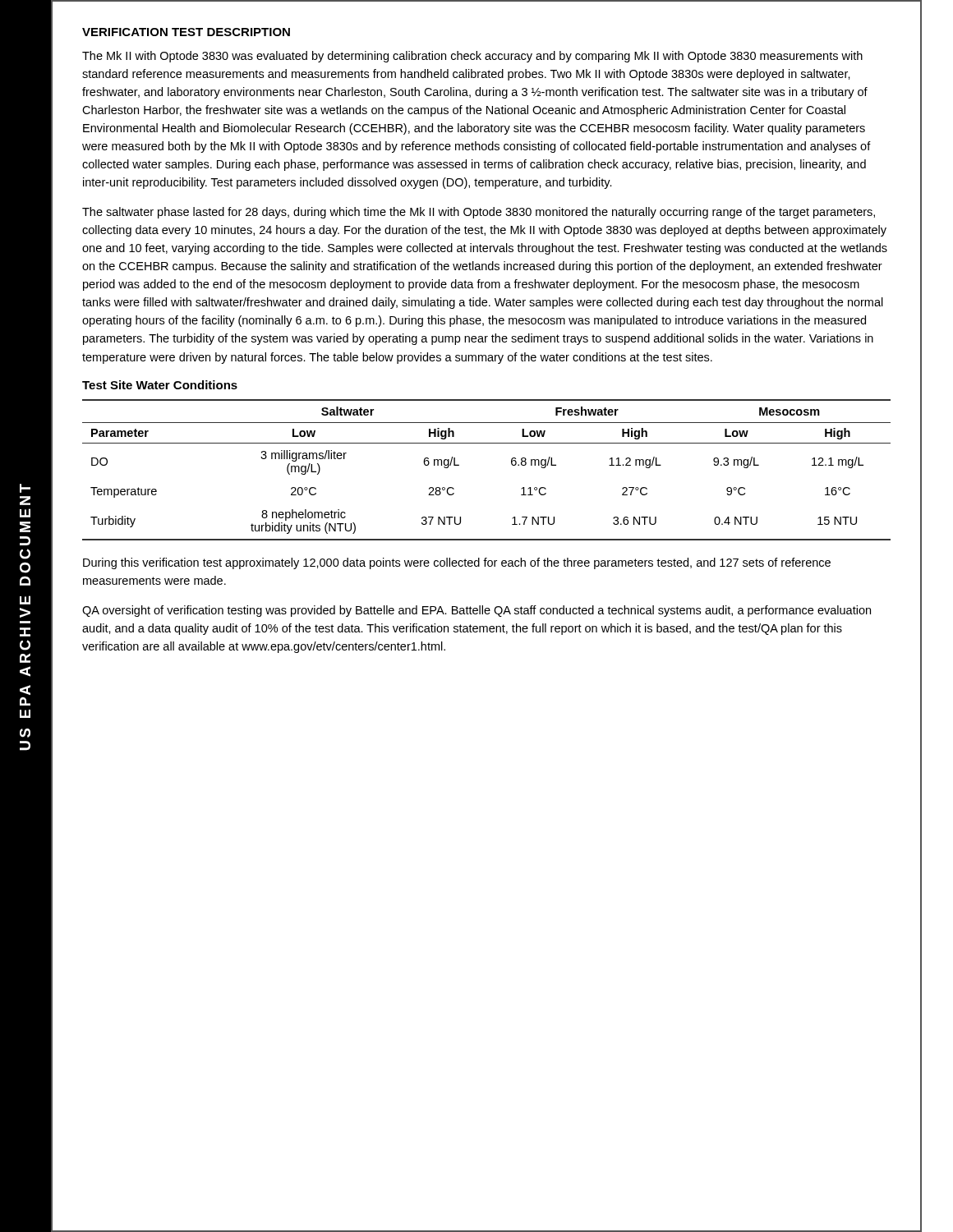
Task: Find the text block containing "QA oversight of verification testing was provided"
Action: (x=477, y=628)
